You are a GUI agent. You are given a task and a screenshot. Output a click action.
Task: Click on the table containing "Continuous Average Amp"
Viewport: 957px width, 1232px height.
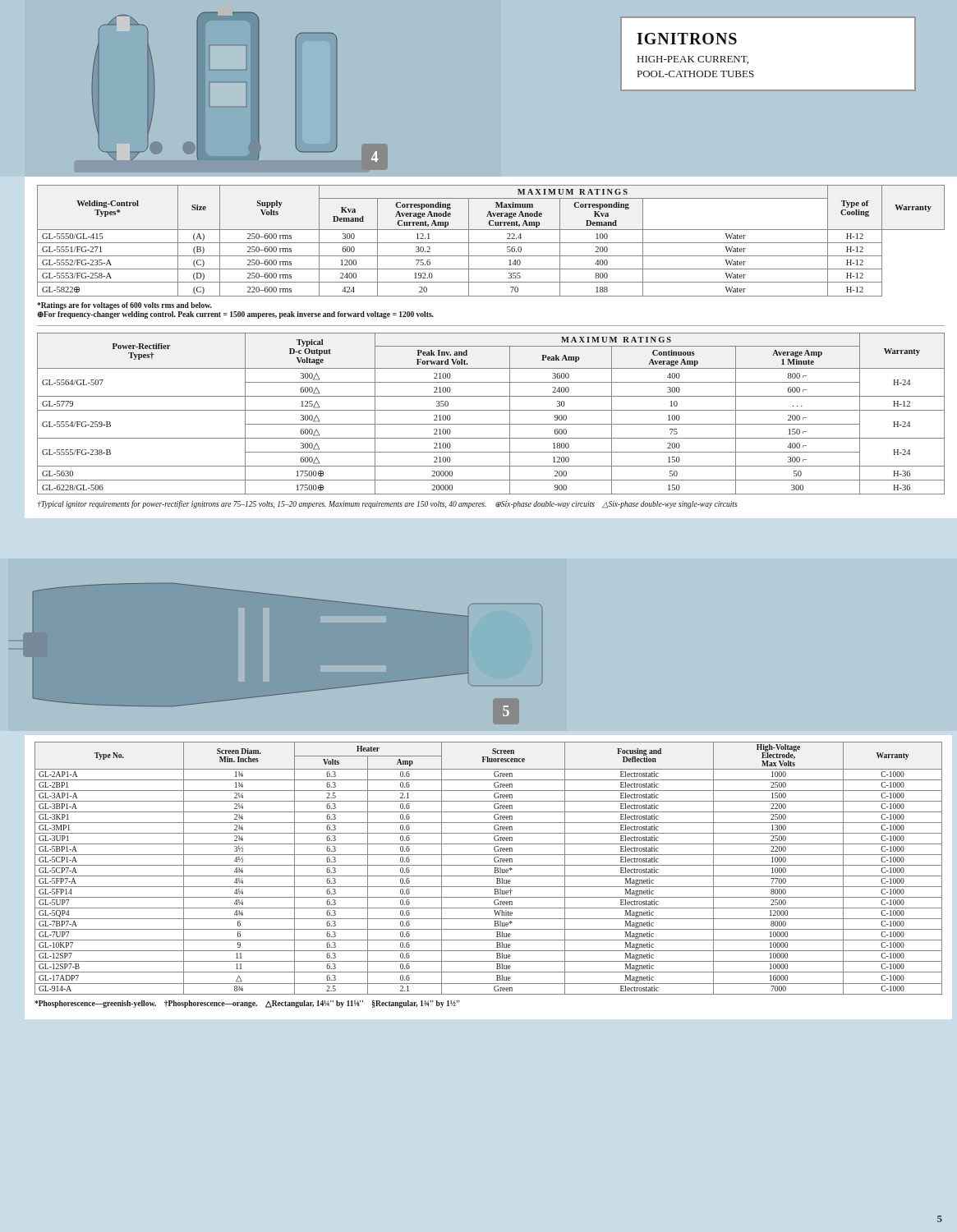(491, 414)
